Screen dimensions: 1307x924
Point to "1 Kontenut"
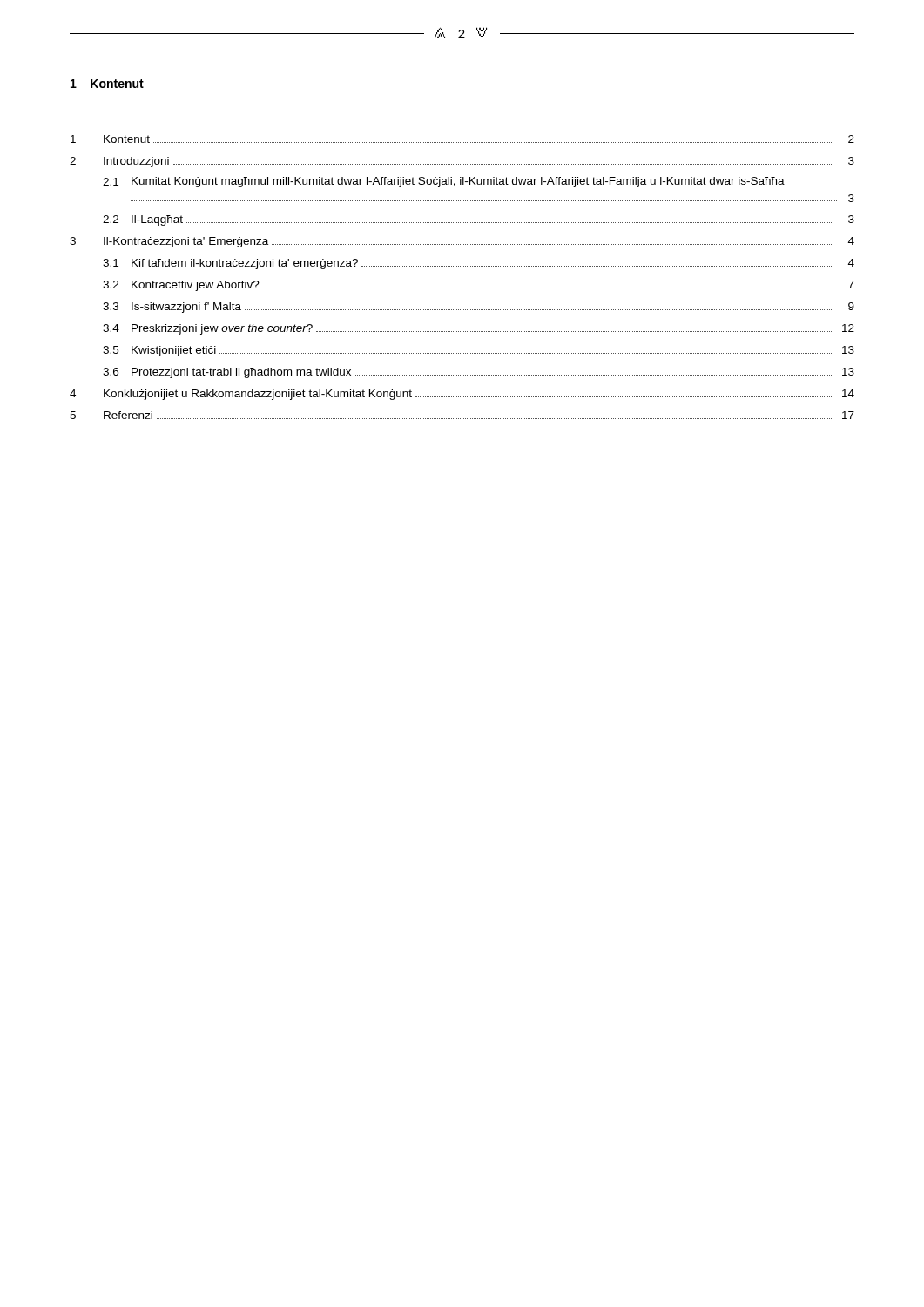107,84
